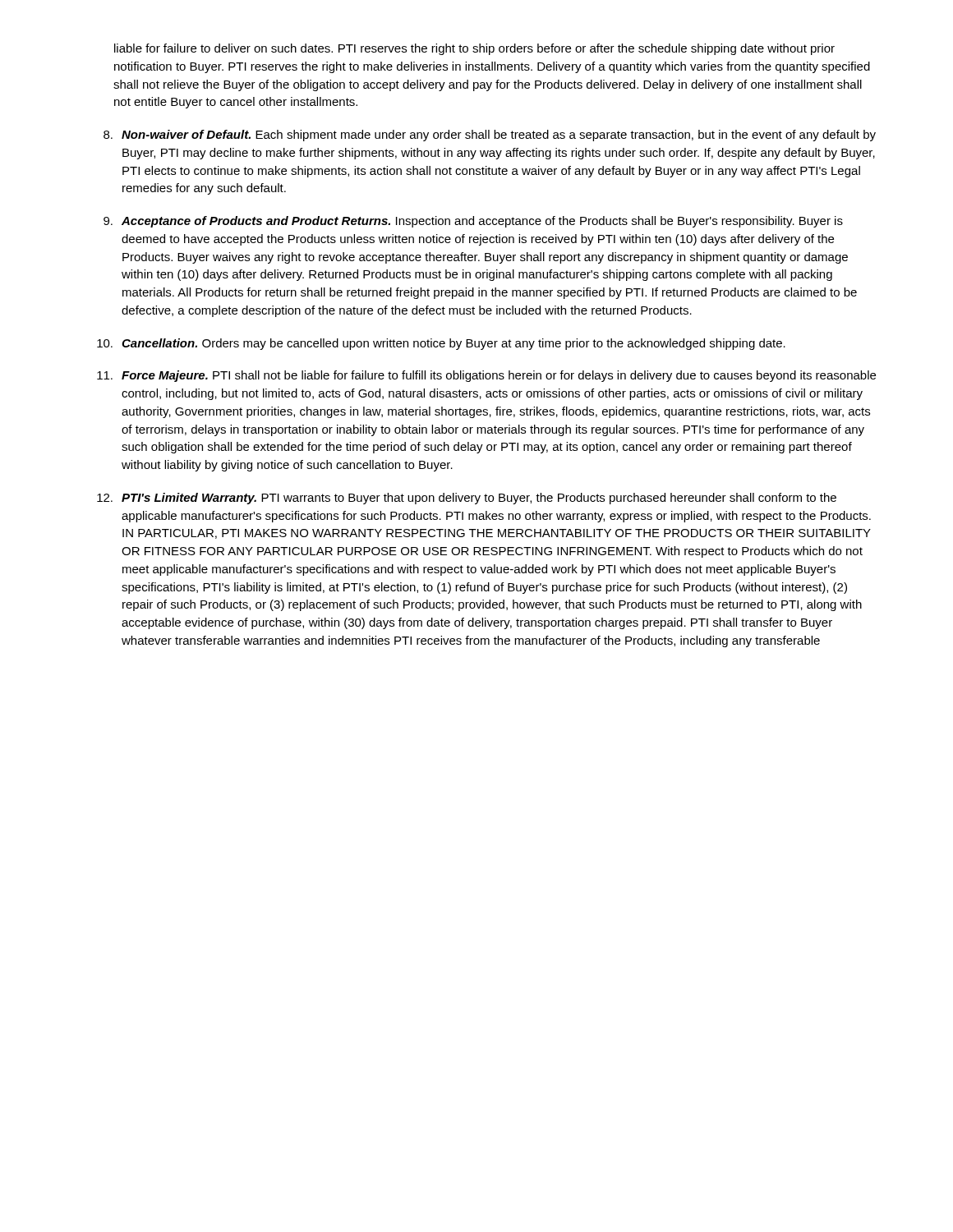Screen dimensions: 1232x953
Task: Point to the block beginning "12. PTI's Limited Warranty. PTI"
Action: point(476,569)
